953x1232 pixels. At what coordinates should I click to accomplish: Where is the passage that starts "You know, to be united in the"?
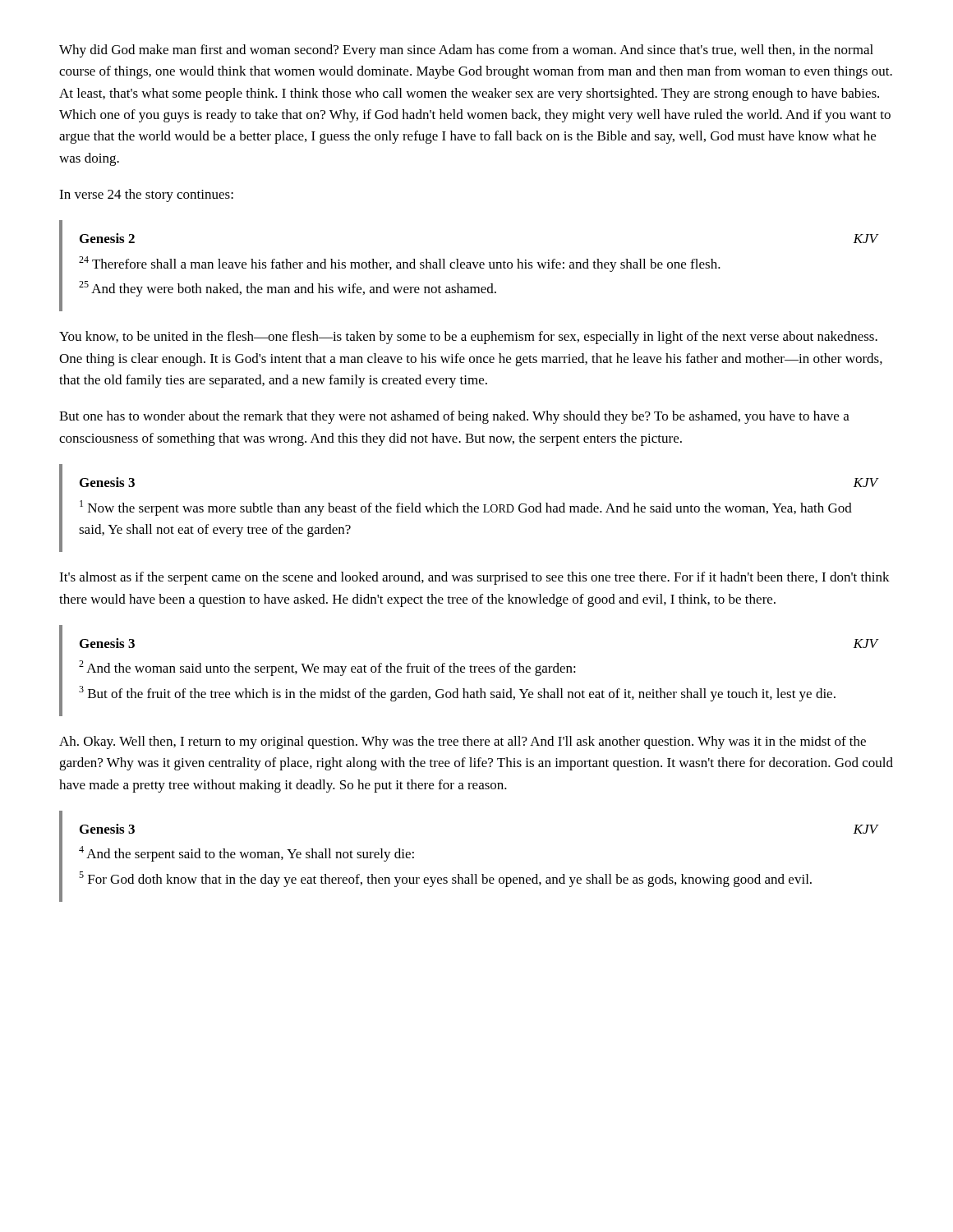pos(471,358)
